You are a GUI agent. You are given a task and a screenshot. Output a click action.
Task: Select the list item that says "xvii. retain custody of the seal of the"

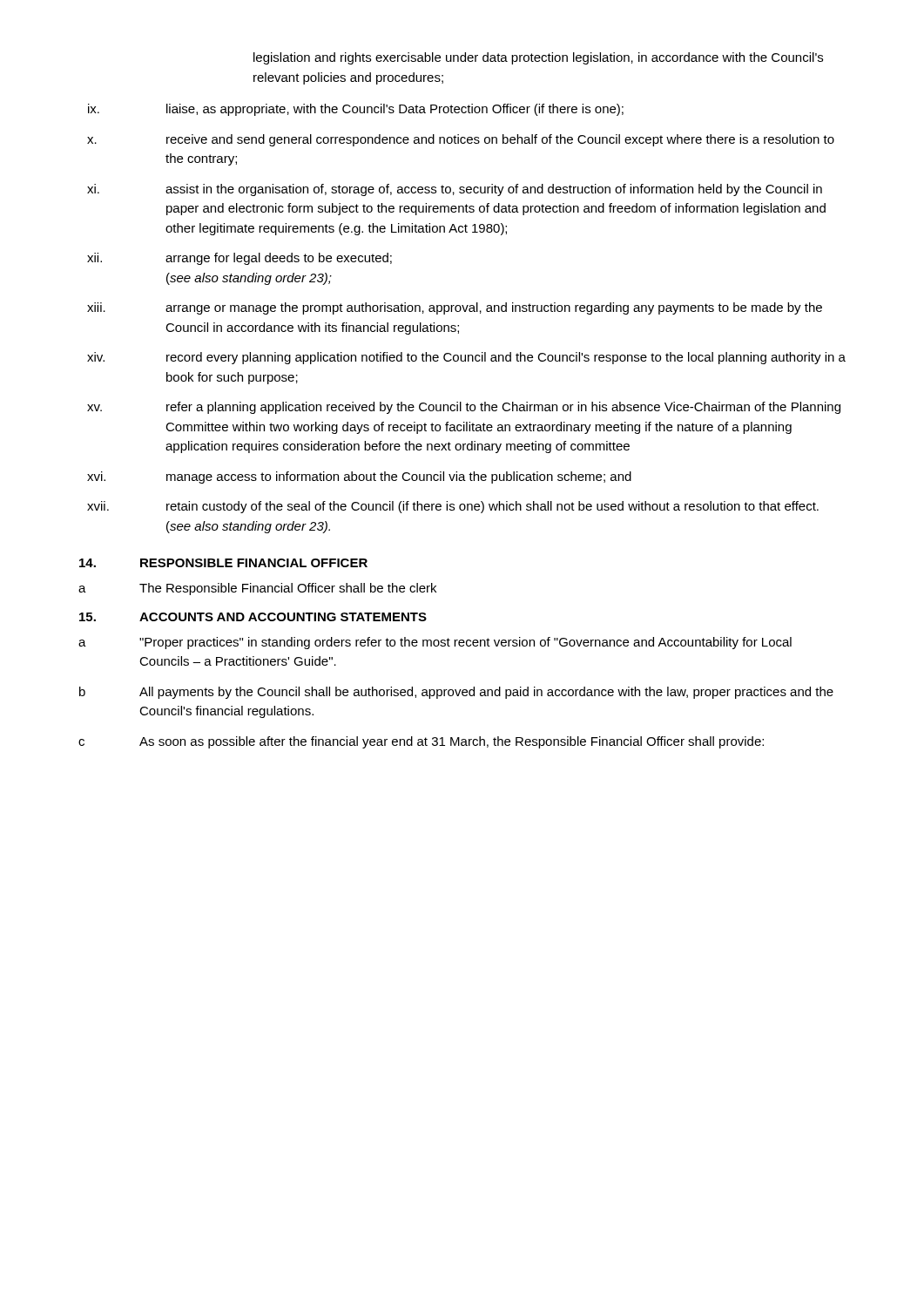tap(462, 516)
